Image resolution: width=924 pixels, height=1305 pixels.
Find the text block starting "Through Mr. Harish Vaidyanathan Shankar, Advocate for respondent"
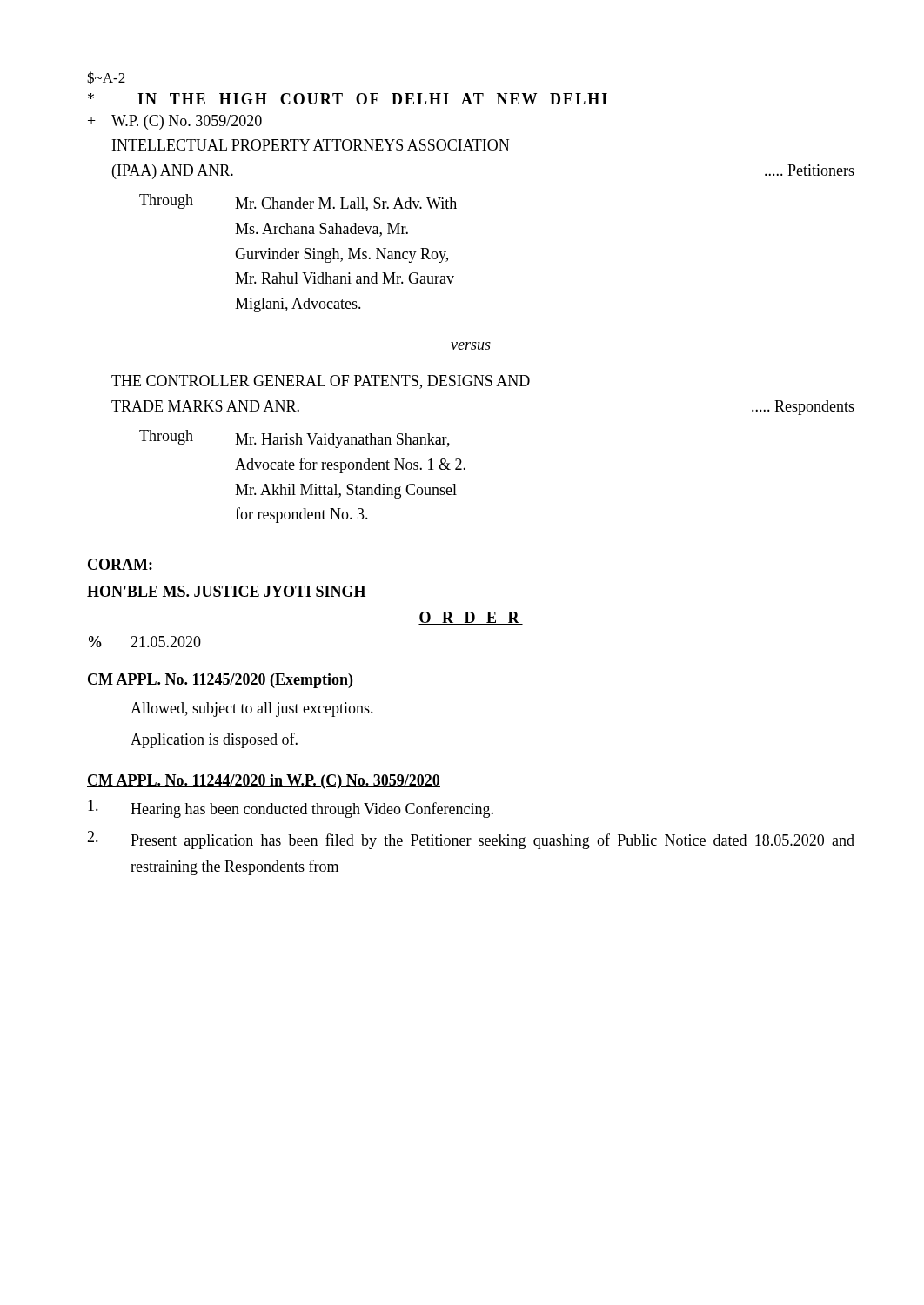tap(303, 477)
